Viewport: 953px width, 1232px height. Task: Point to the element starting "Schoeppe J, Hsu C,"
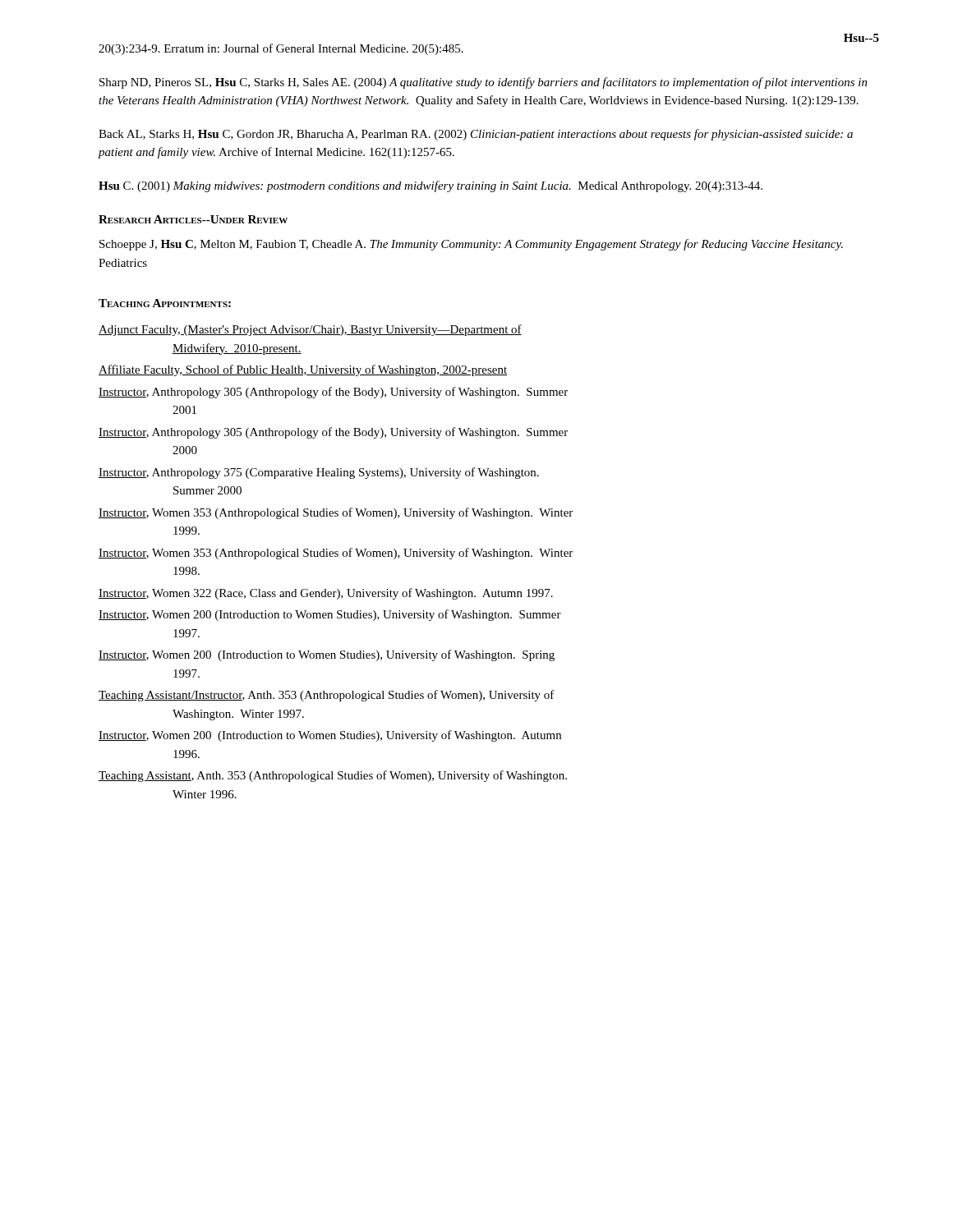pyautogui.click(x=471, y=253)
